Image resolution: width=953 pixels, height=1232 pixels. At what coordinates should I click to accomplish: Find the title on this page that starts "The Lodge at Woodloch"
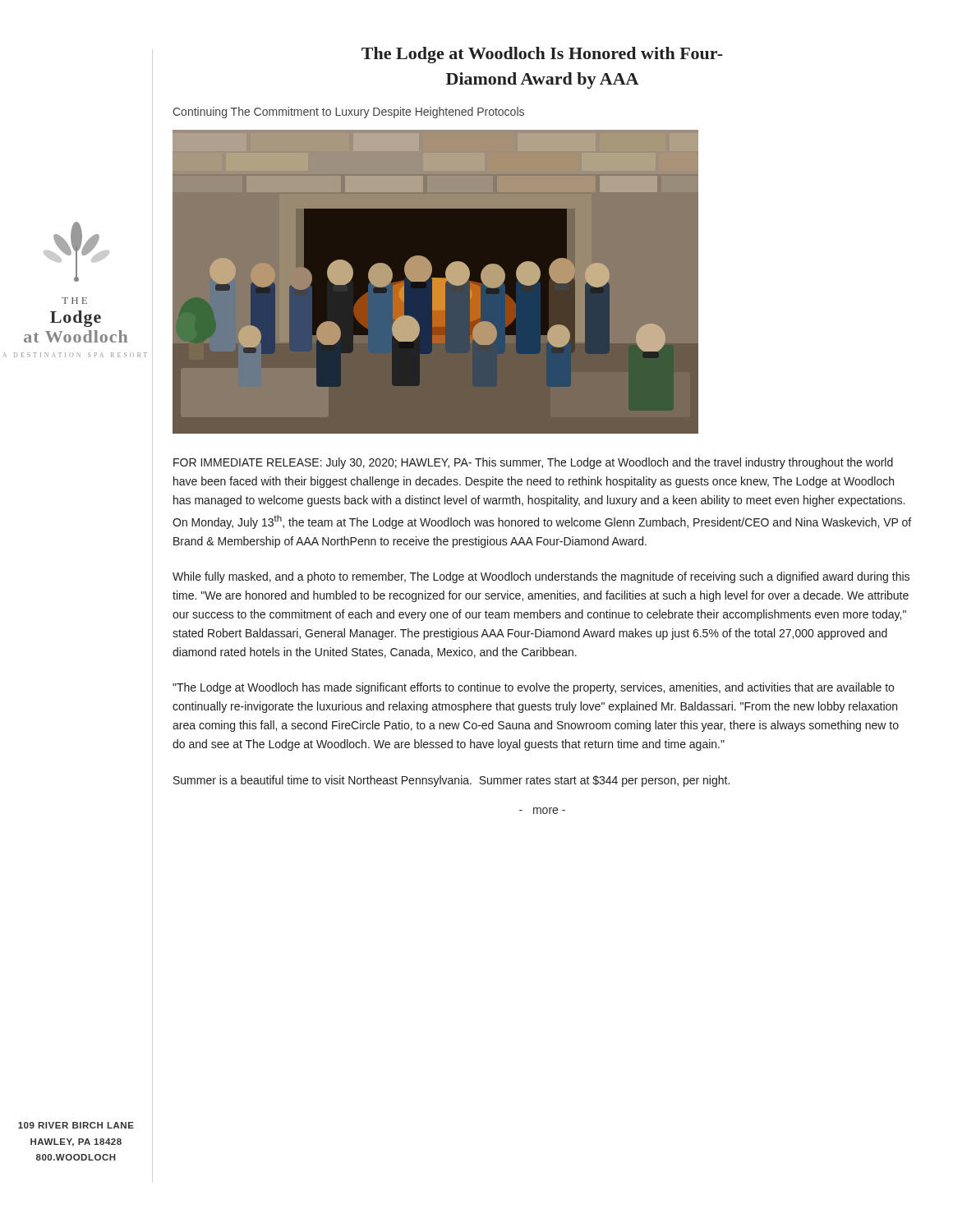pos(542,66)
